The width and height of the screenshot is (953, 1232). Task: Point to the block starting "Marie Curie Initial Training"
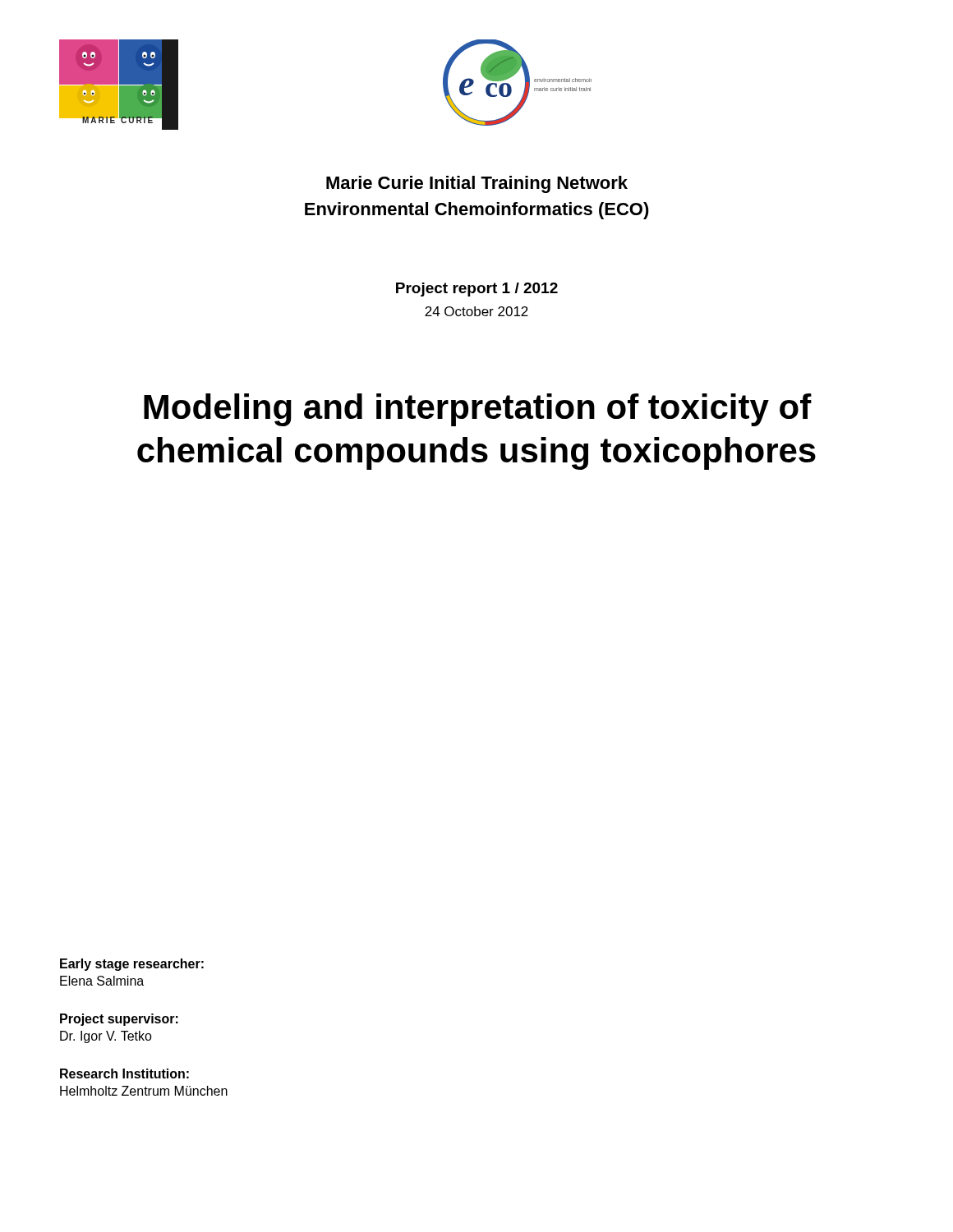coord(476,196)
